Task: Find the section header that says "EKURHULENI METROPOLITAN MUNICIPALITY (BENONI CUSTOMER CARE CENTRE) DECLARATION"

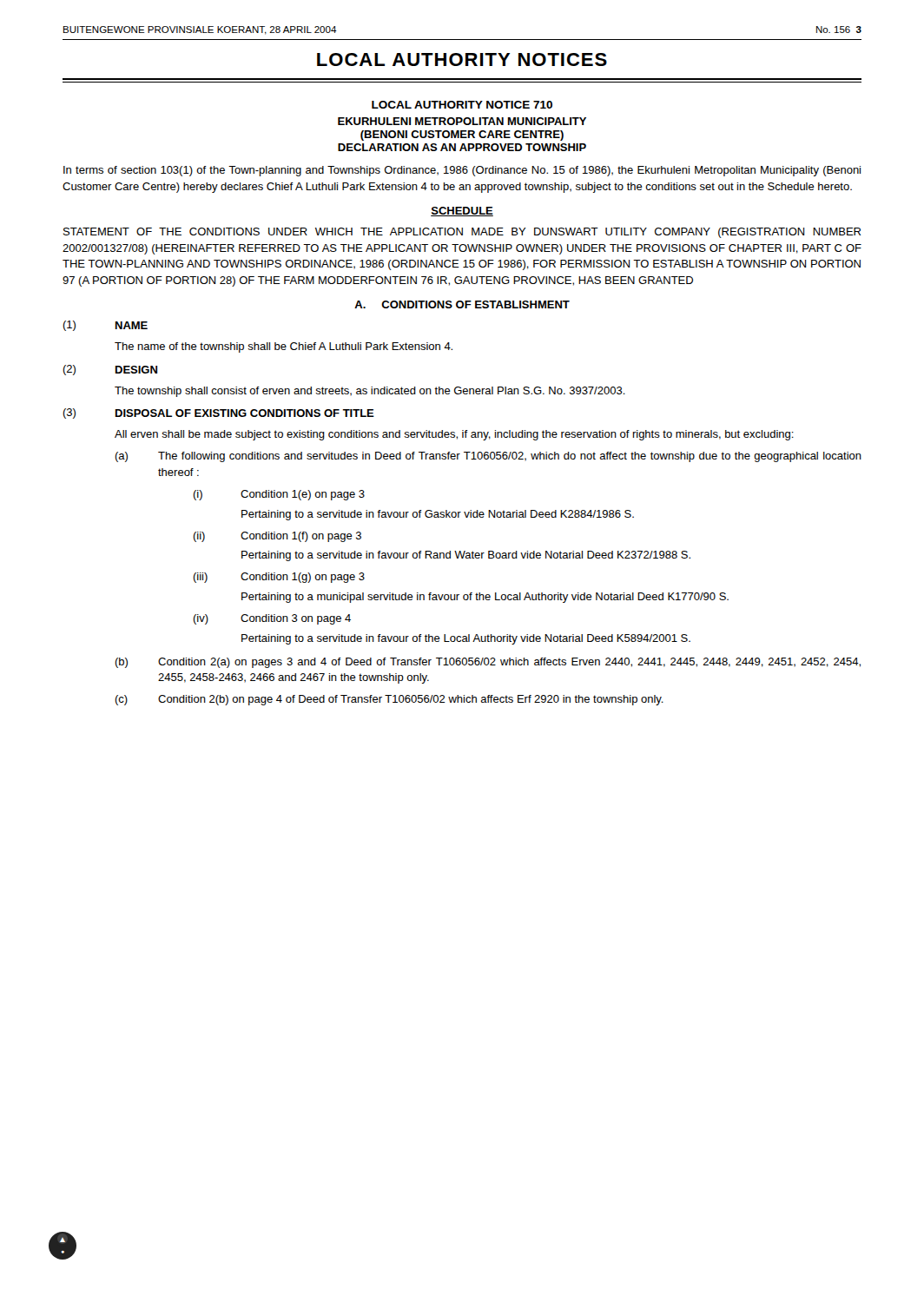Action: click(462, 134)
